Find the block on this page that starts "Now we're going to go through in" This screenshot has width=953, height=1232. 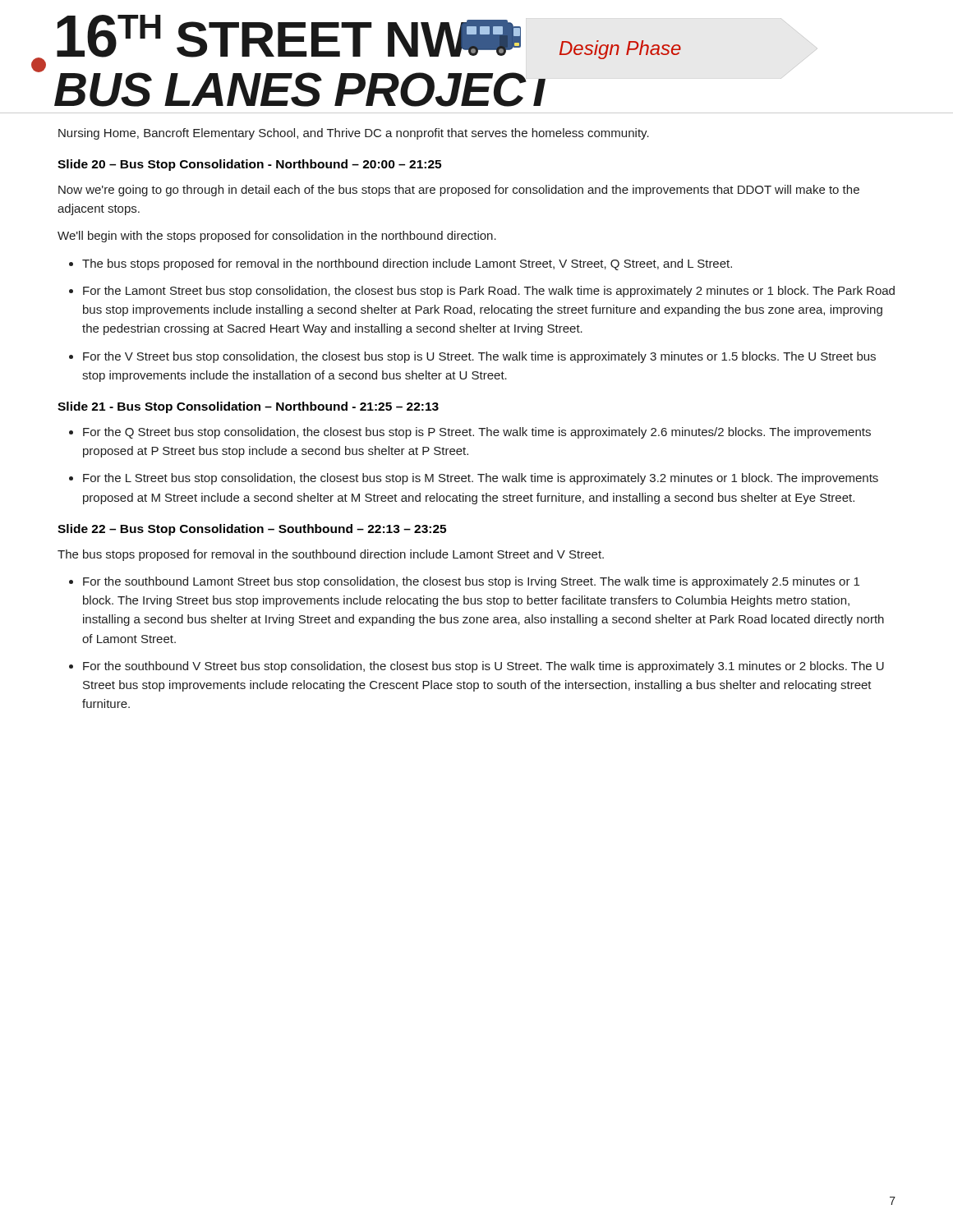coord(459,199)
